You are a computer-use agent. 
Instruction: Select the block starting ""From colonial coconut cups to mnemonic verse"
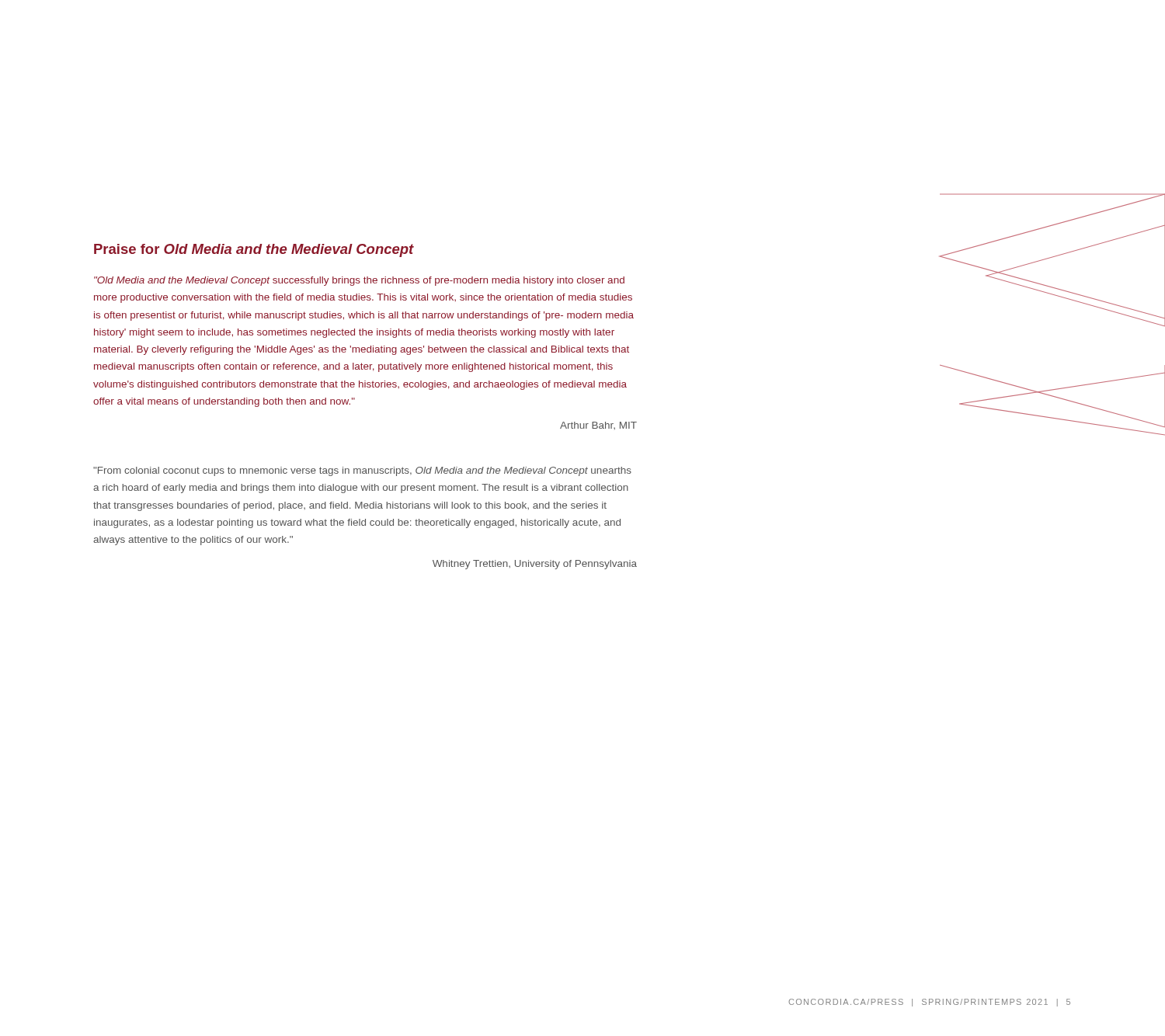362,505
